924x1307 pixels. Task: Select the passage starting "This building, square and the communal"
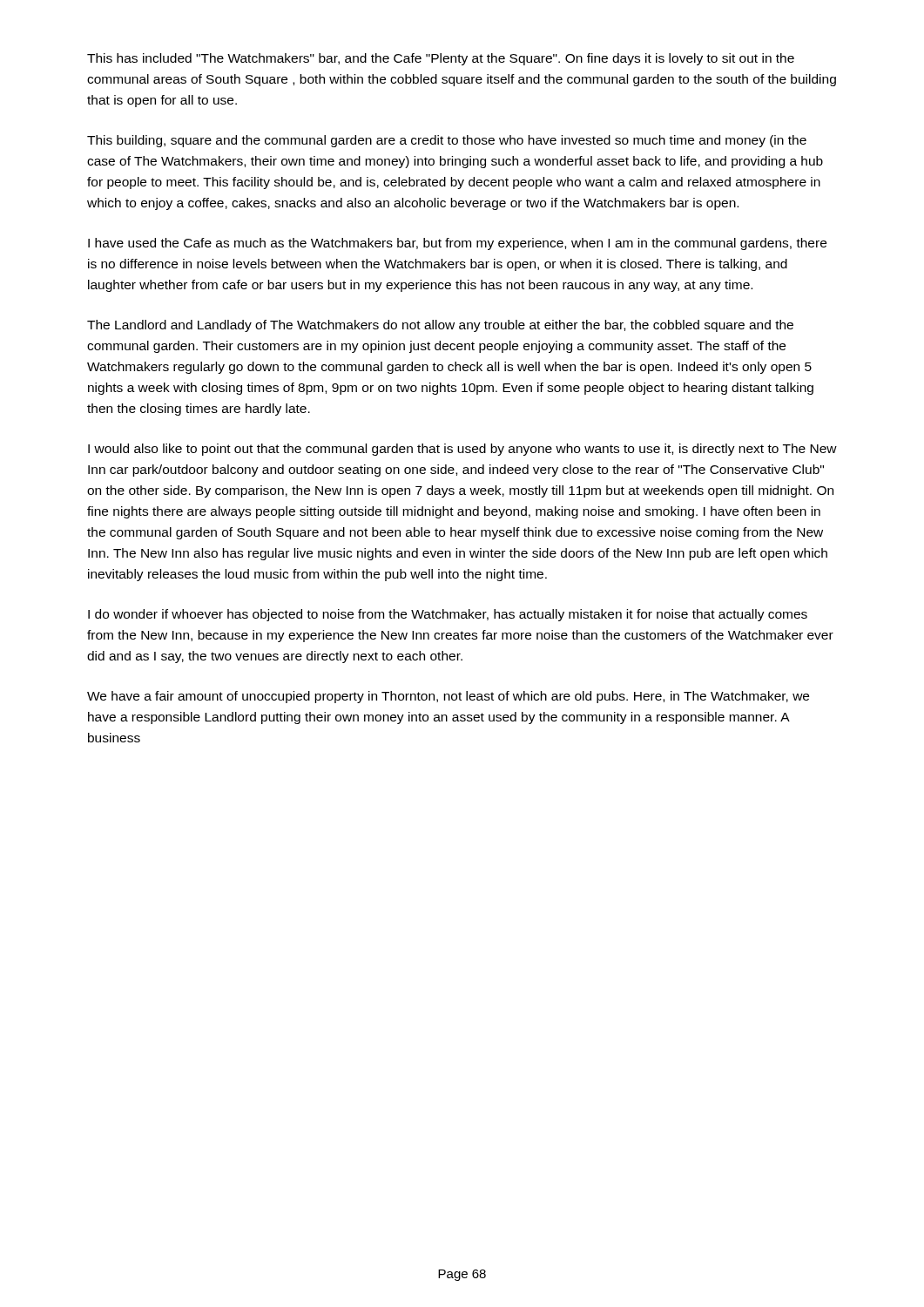455,171
